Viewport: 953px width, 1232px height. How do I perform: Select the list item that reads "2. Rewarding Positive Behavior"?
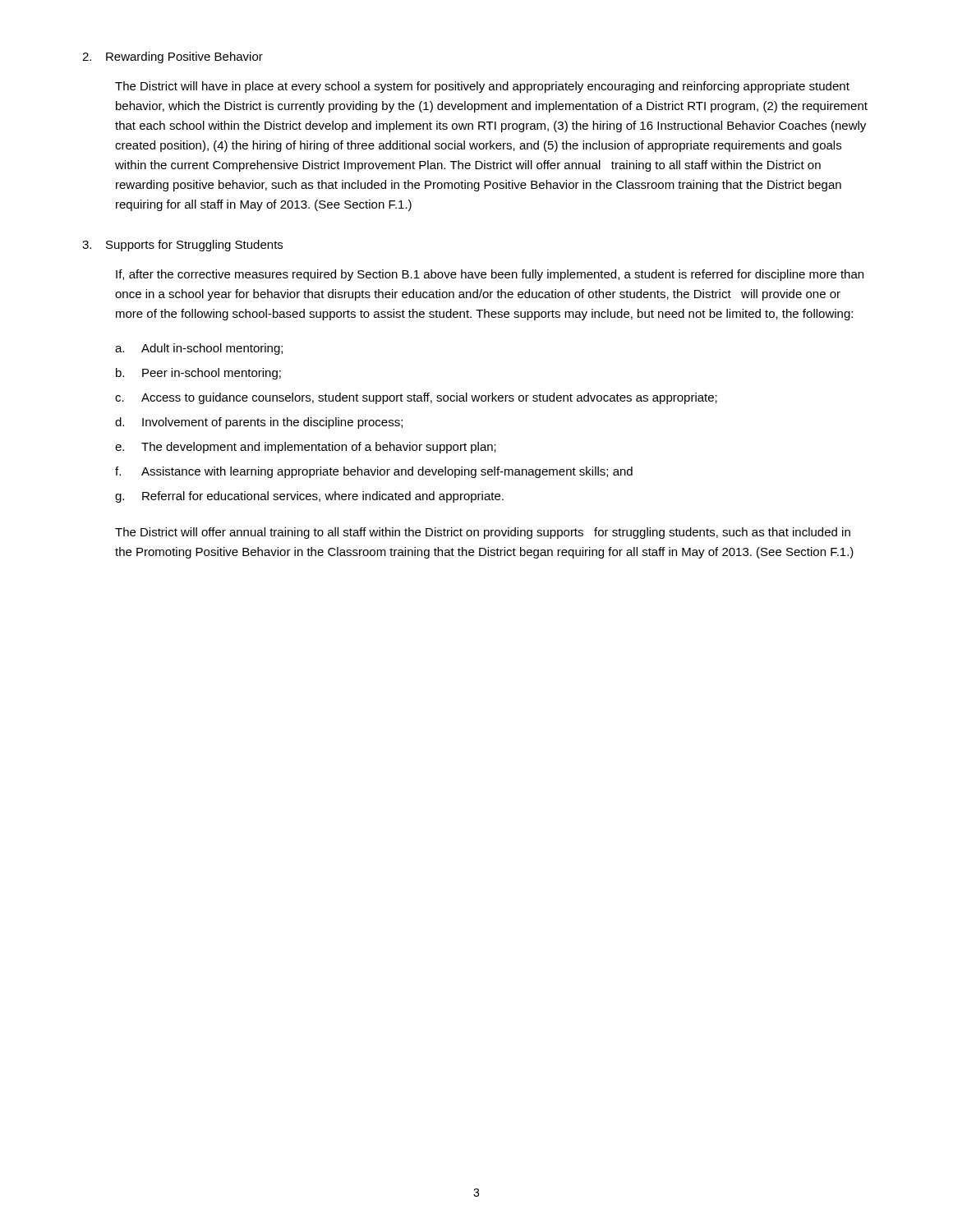(172, 56)
